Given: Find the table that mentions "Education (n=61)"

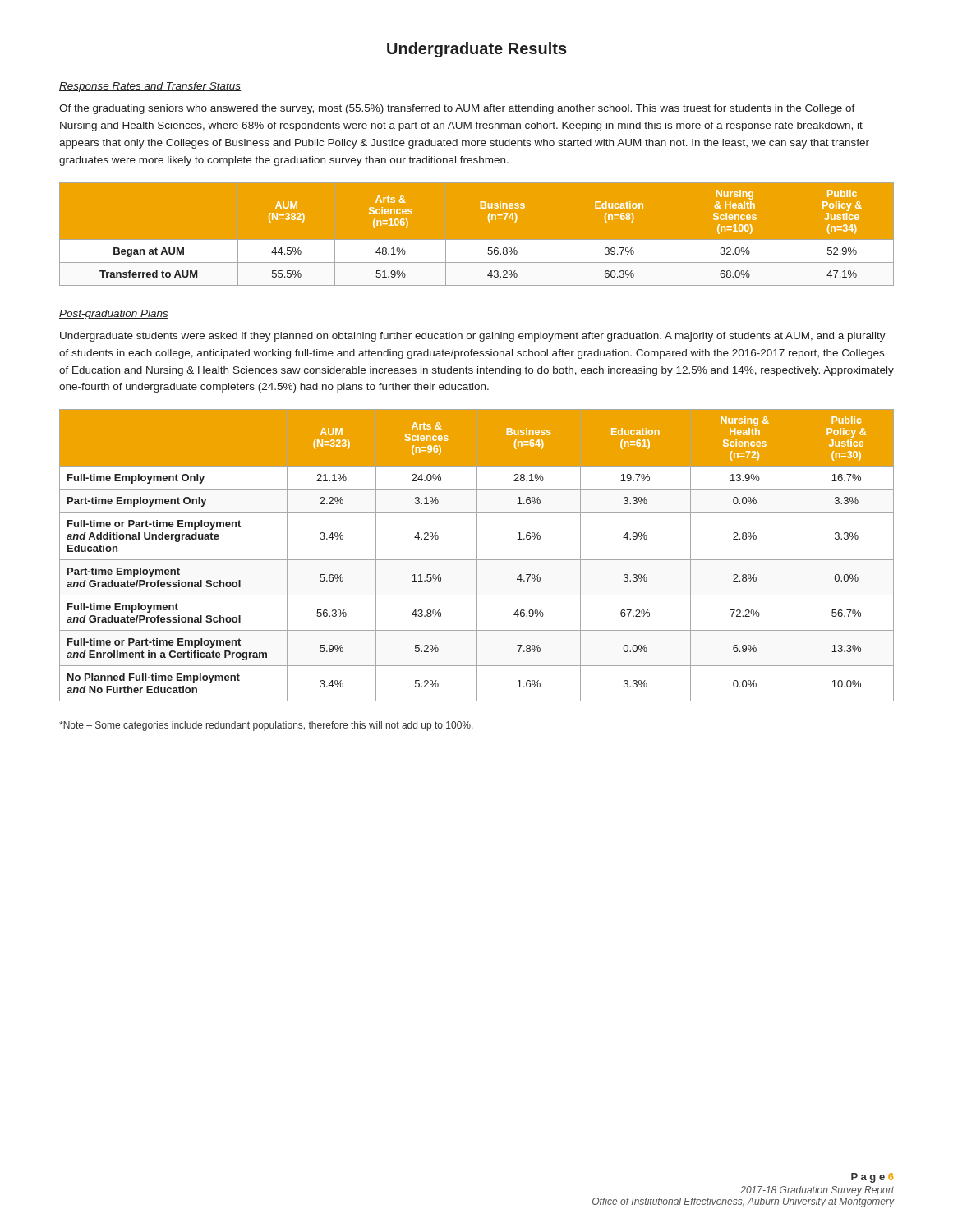Looking at the screenshot, I should pyautogui.click(x=476, y=556).
